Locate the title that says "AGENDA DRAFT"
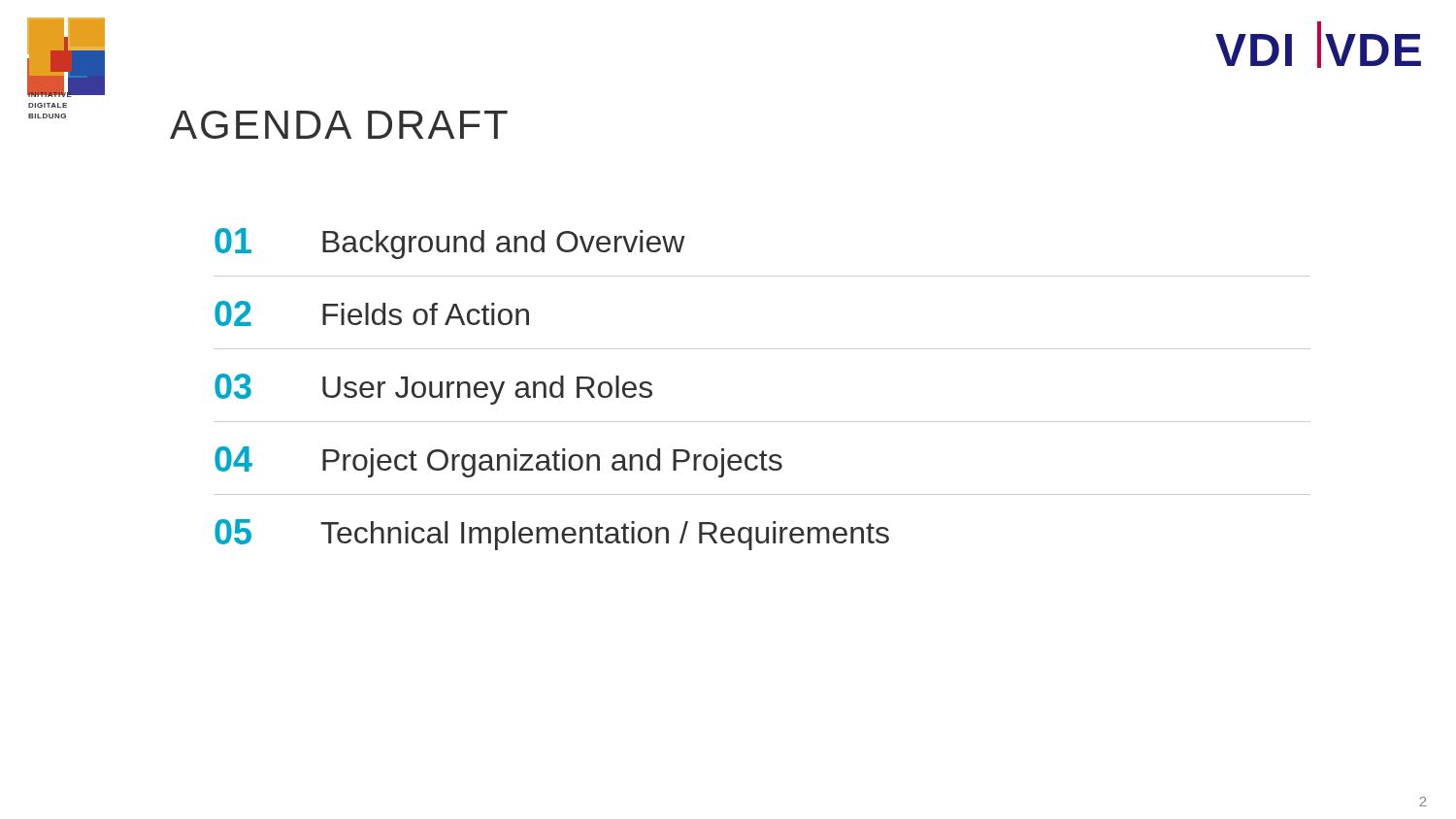1456x819 pixels. pos(340,125)
